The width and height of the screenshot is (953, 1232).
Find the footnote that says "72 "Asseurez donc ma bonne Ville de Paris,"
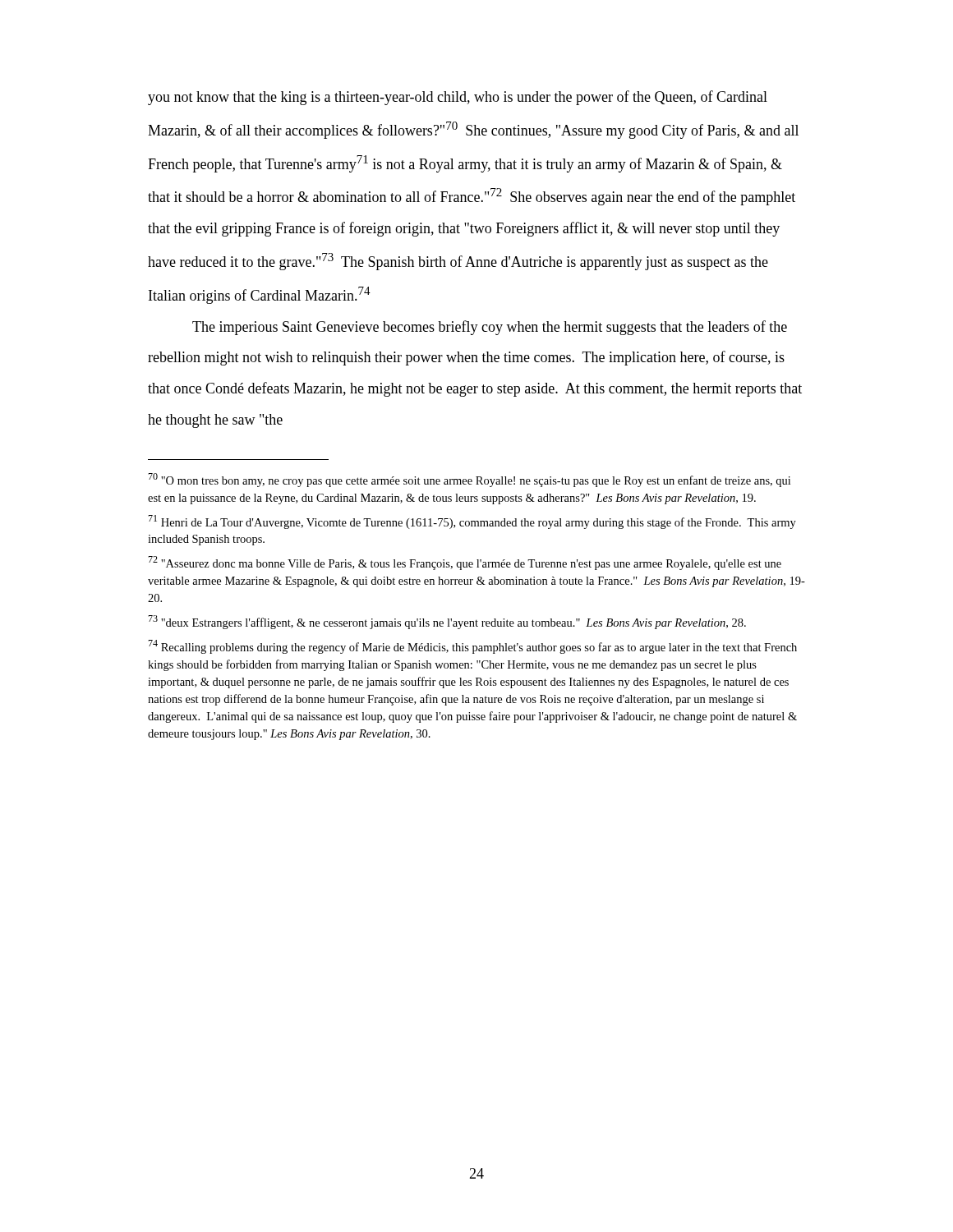click(x=476, y=579)
